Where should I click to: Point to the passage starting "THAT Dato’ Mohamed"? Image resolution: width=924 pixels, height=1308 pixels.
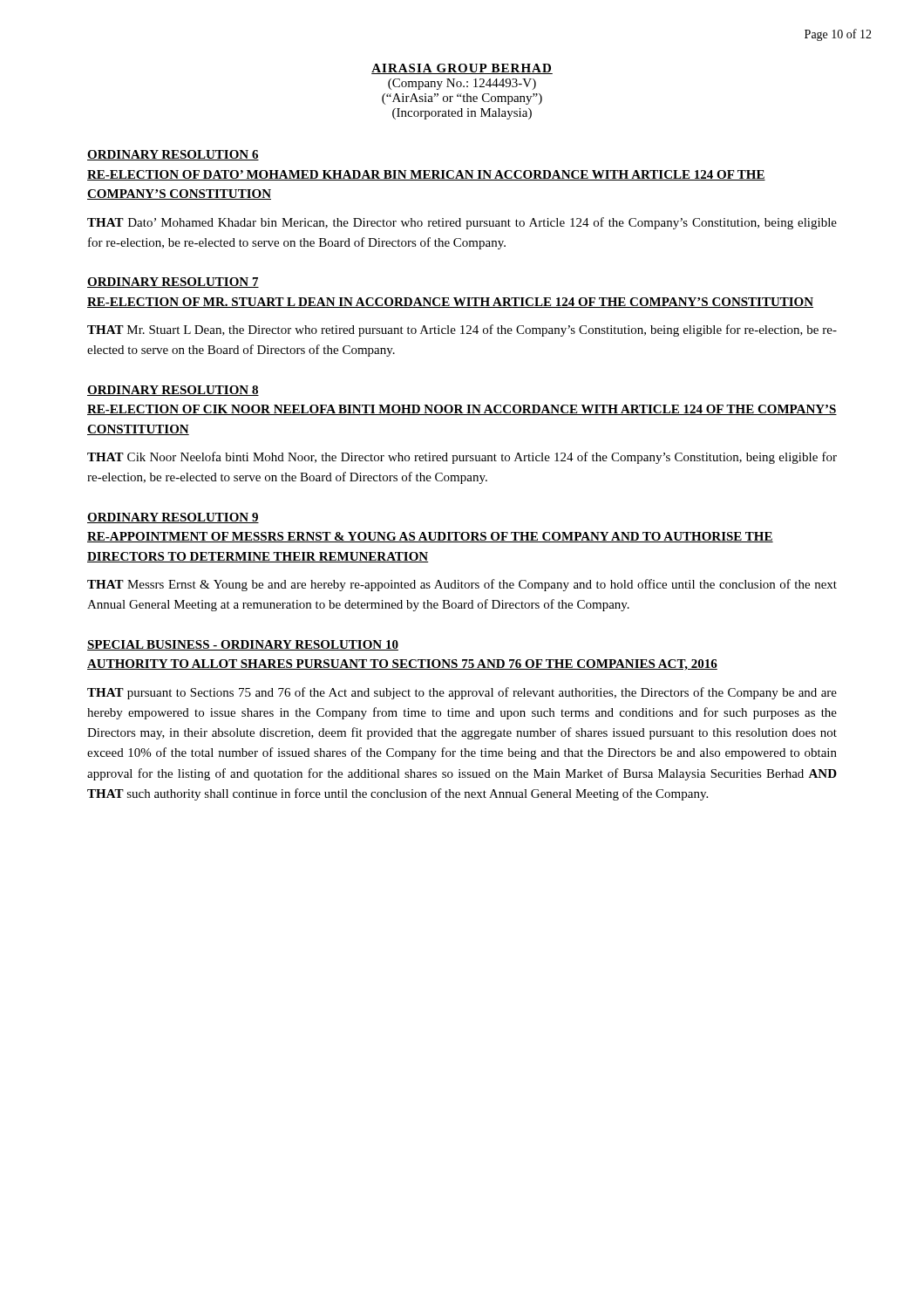(462, 232)
